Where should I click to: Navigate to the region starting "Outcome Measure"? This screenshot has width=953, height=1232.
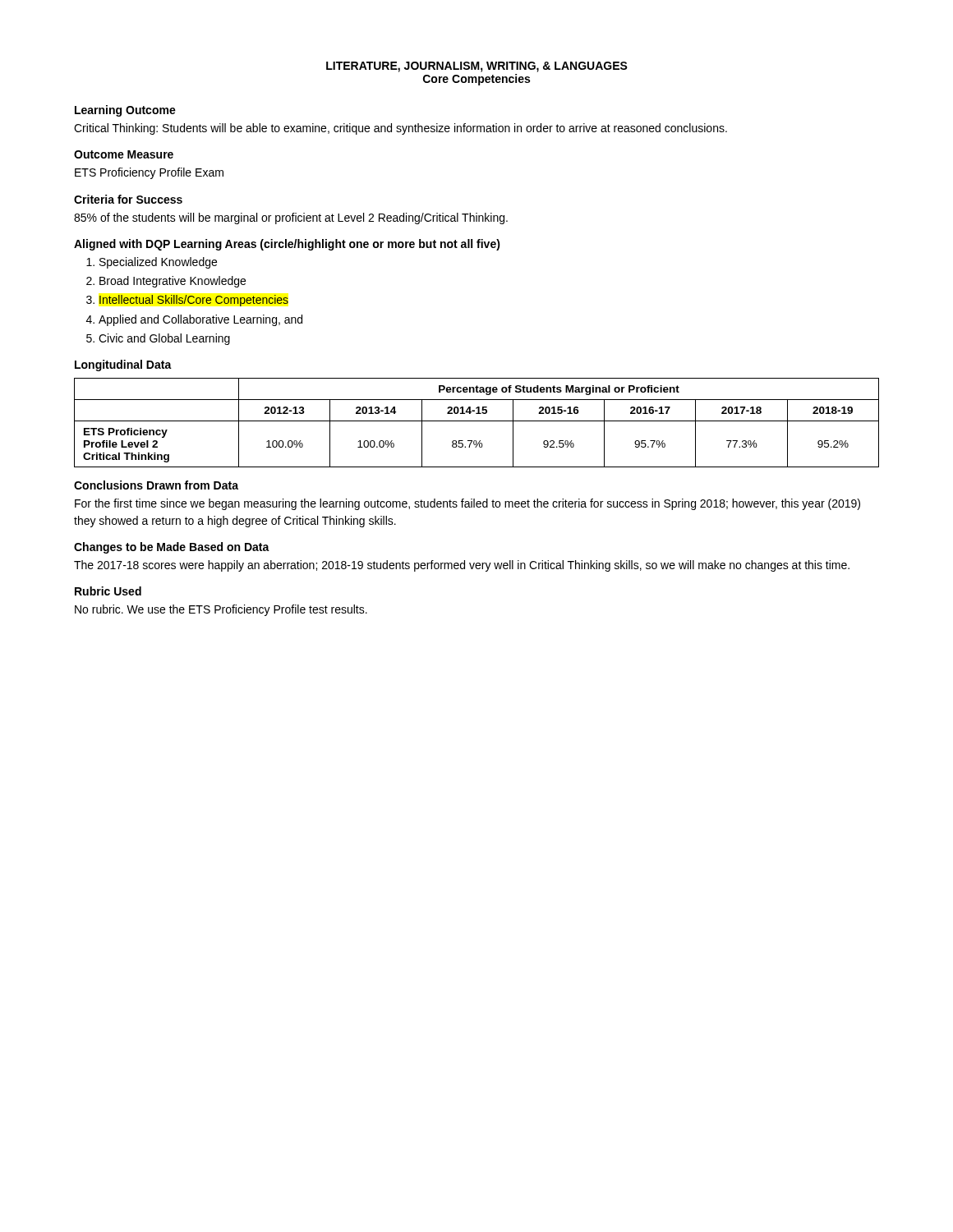coord(124,155)
